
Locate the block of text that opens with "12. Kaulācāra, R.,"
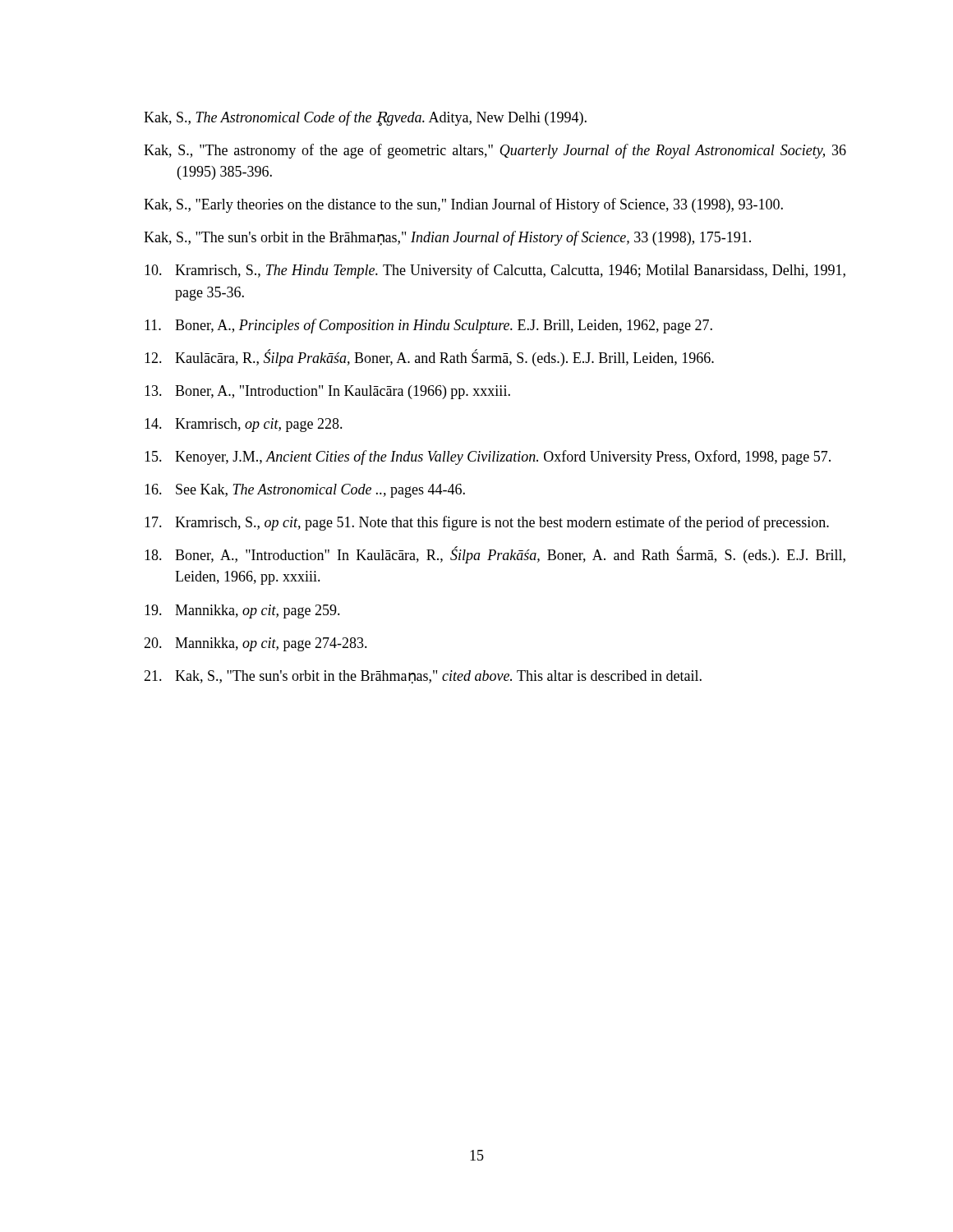pos(495,358)
